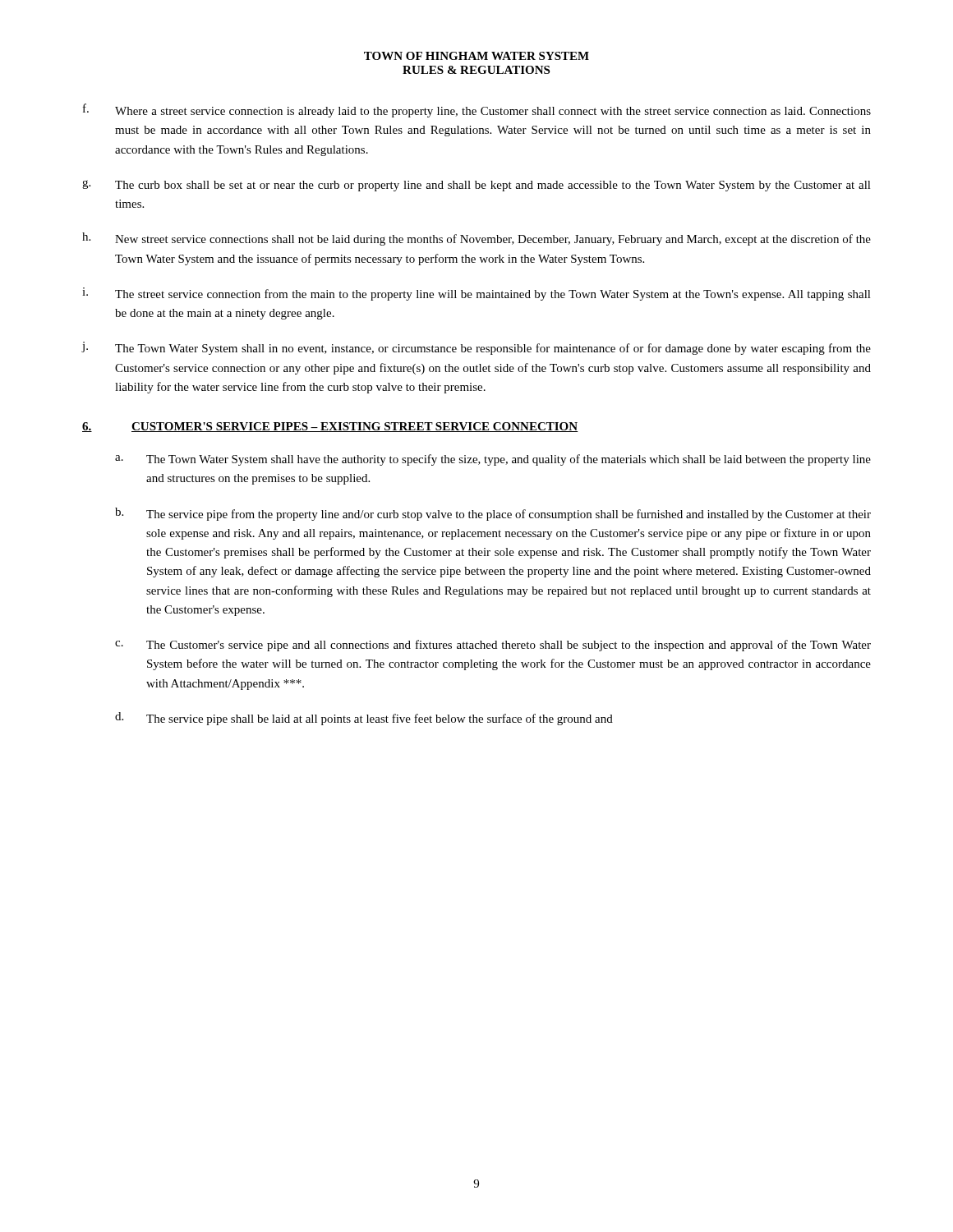Click the passage that begins "a. The Town Water System shall have the"
Screen dimensions: 1232x953
[x=493, y=469]
